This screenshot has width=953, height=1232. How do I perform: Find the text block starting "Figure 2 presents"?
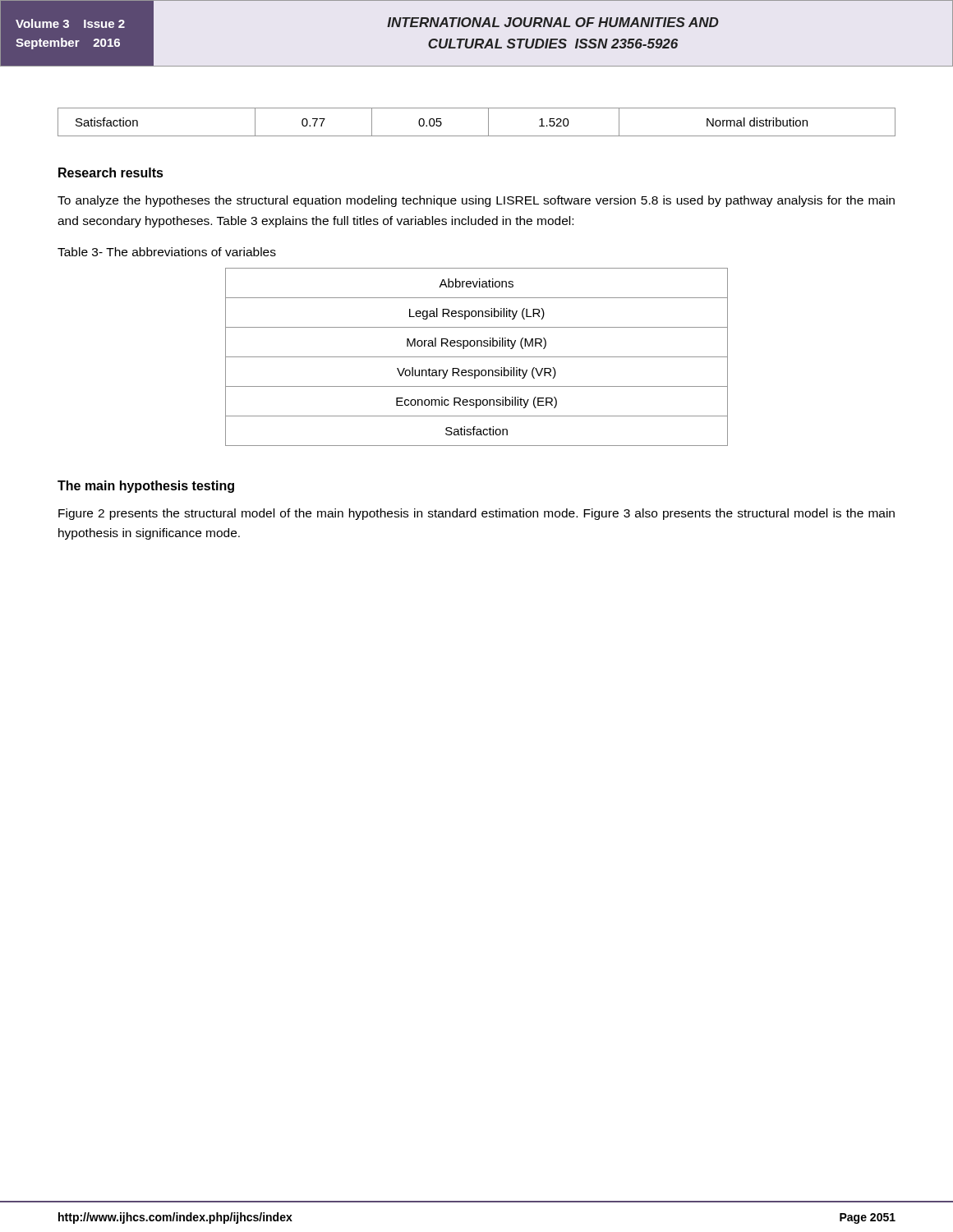(x=476, y=523)
